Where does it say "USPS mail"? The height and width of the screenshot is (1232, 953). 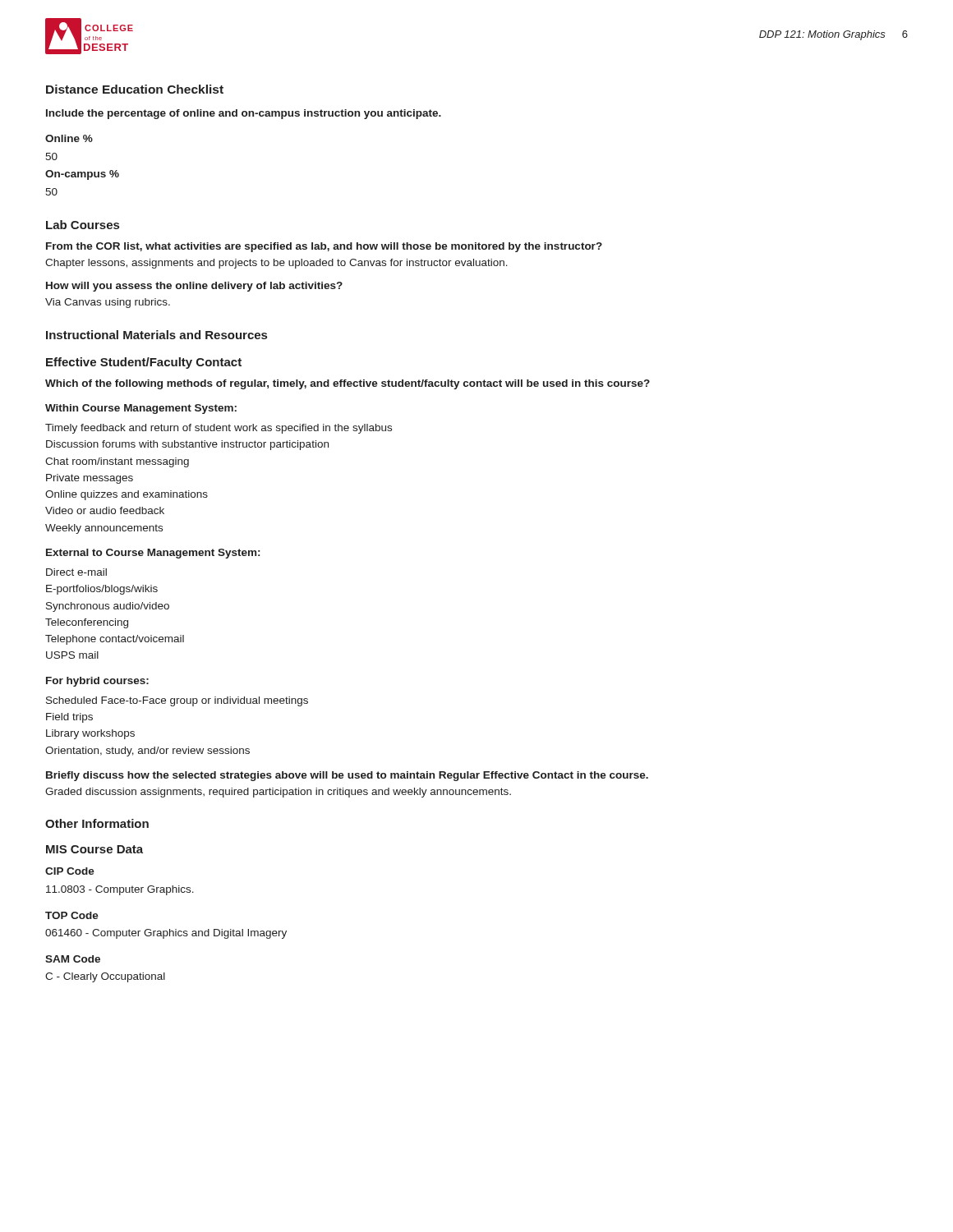tap(72, 655)
